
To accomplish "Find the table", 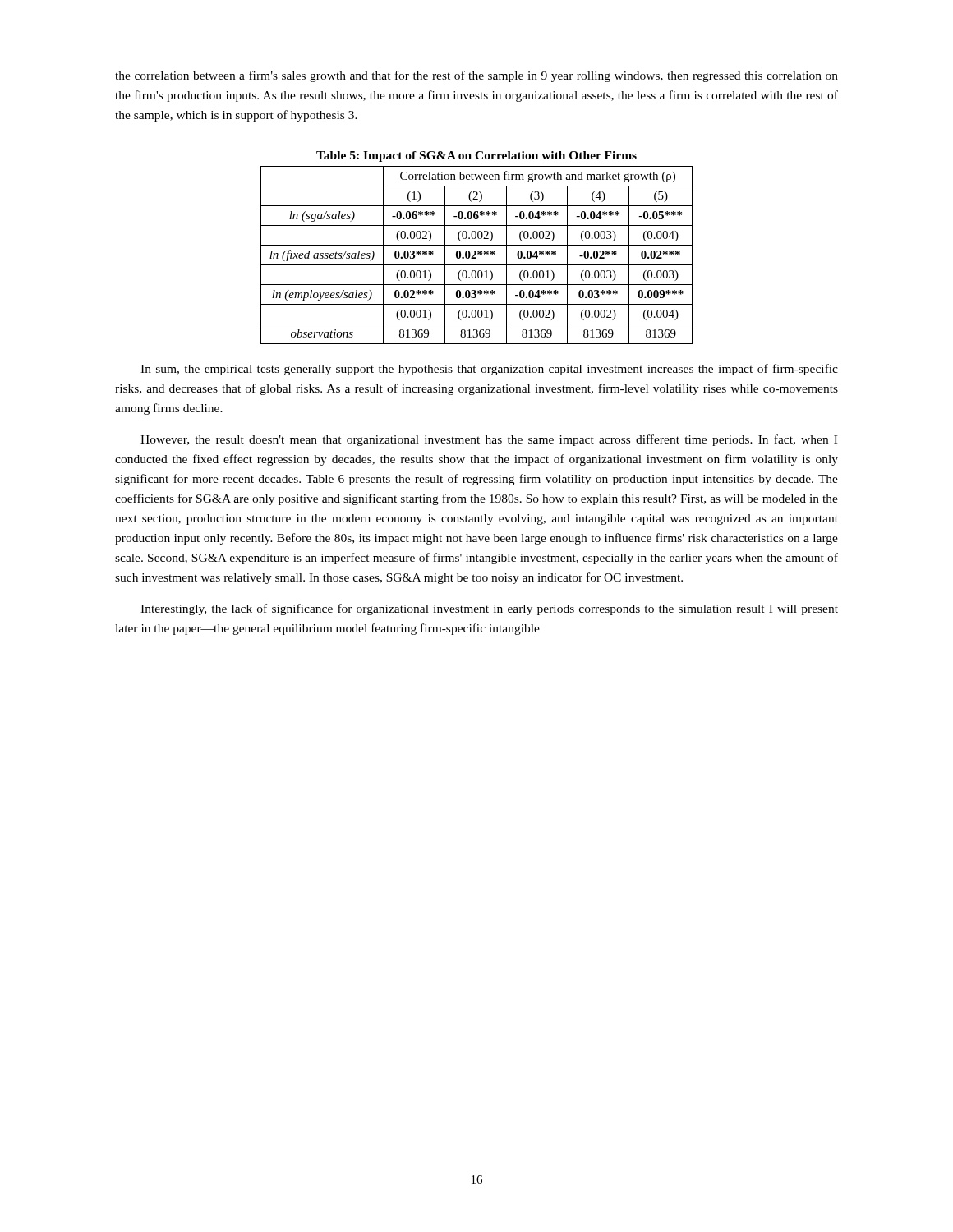I will point(476,255).
